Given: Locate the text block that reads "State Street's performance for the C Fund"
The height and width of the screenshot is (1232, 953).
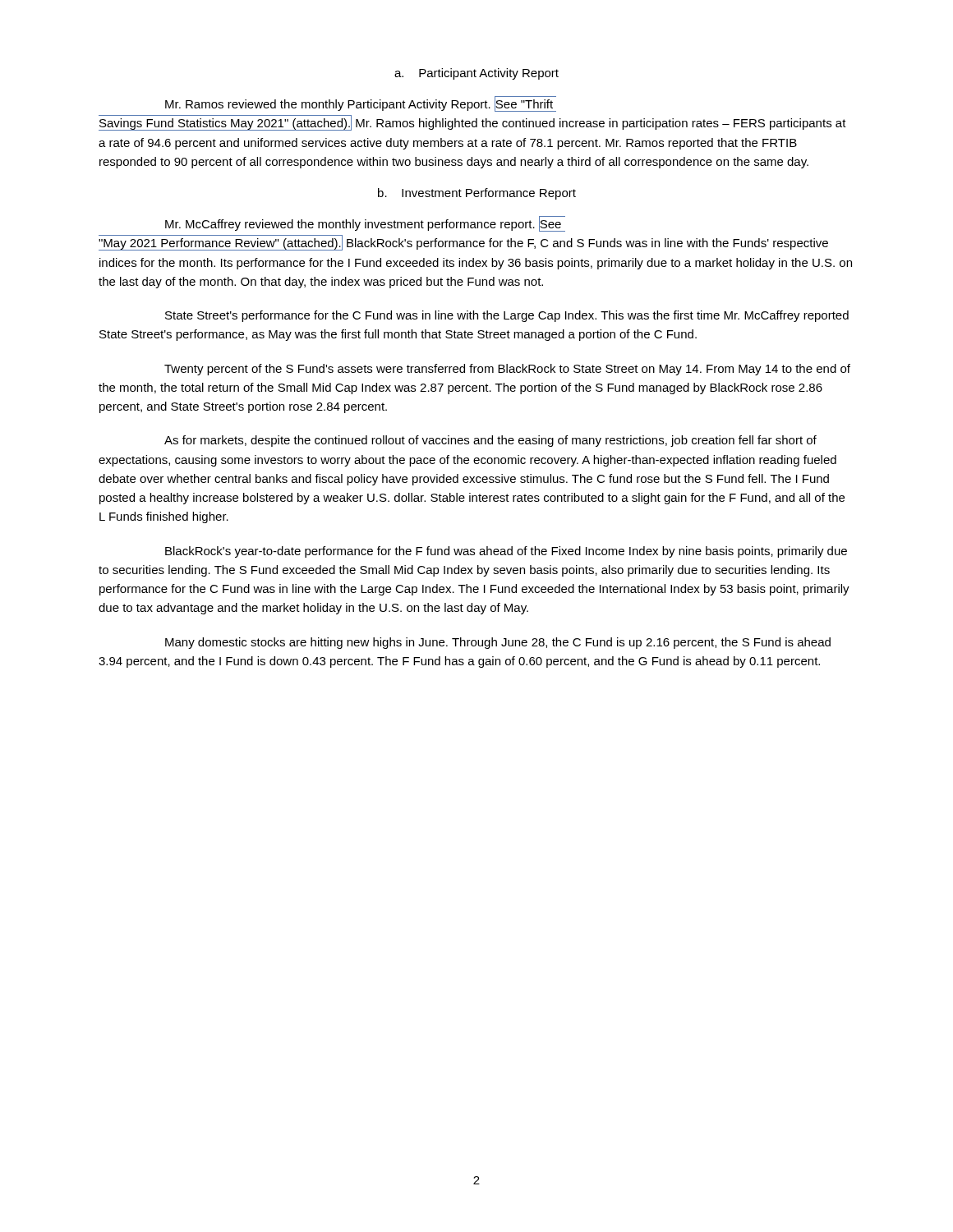Looking at the screenshot, I should [x=476, y=325].
